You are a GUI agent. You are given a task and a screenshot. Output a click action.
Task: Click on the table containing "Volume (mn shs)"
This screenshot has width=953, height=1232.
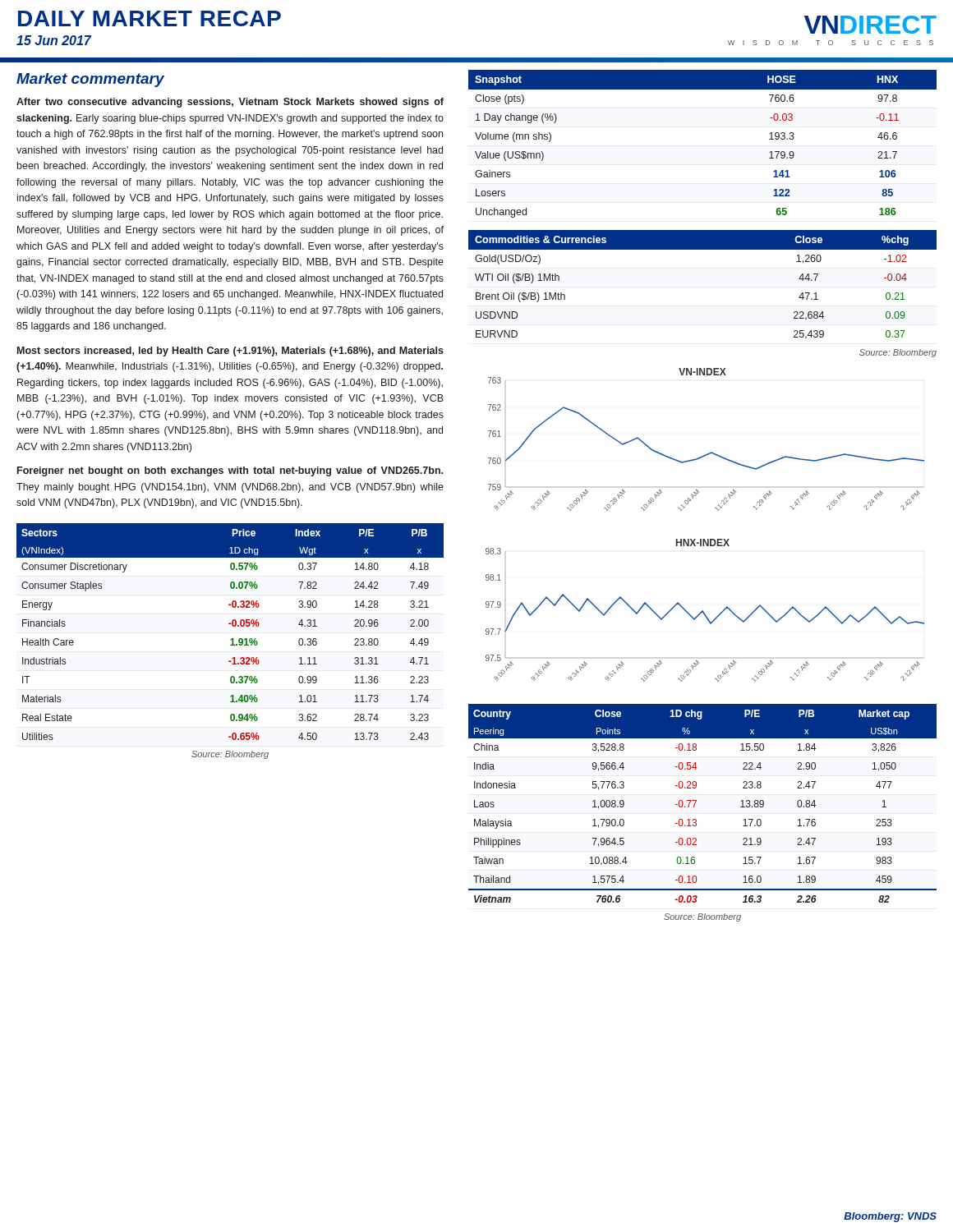(x=702, y=146)
